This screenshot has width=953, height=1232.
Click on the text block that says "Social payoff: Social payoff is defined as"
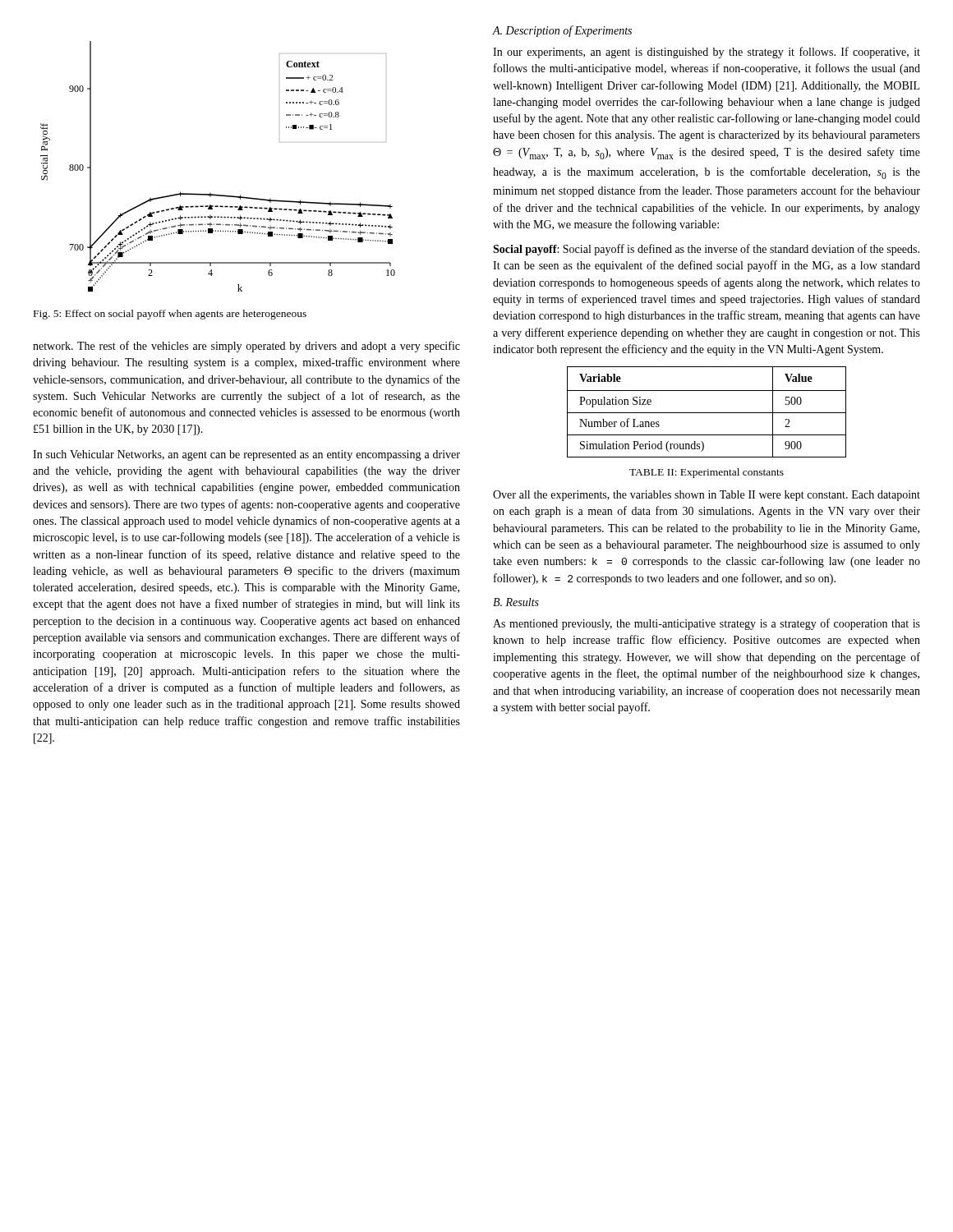[707, 299]
